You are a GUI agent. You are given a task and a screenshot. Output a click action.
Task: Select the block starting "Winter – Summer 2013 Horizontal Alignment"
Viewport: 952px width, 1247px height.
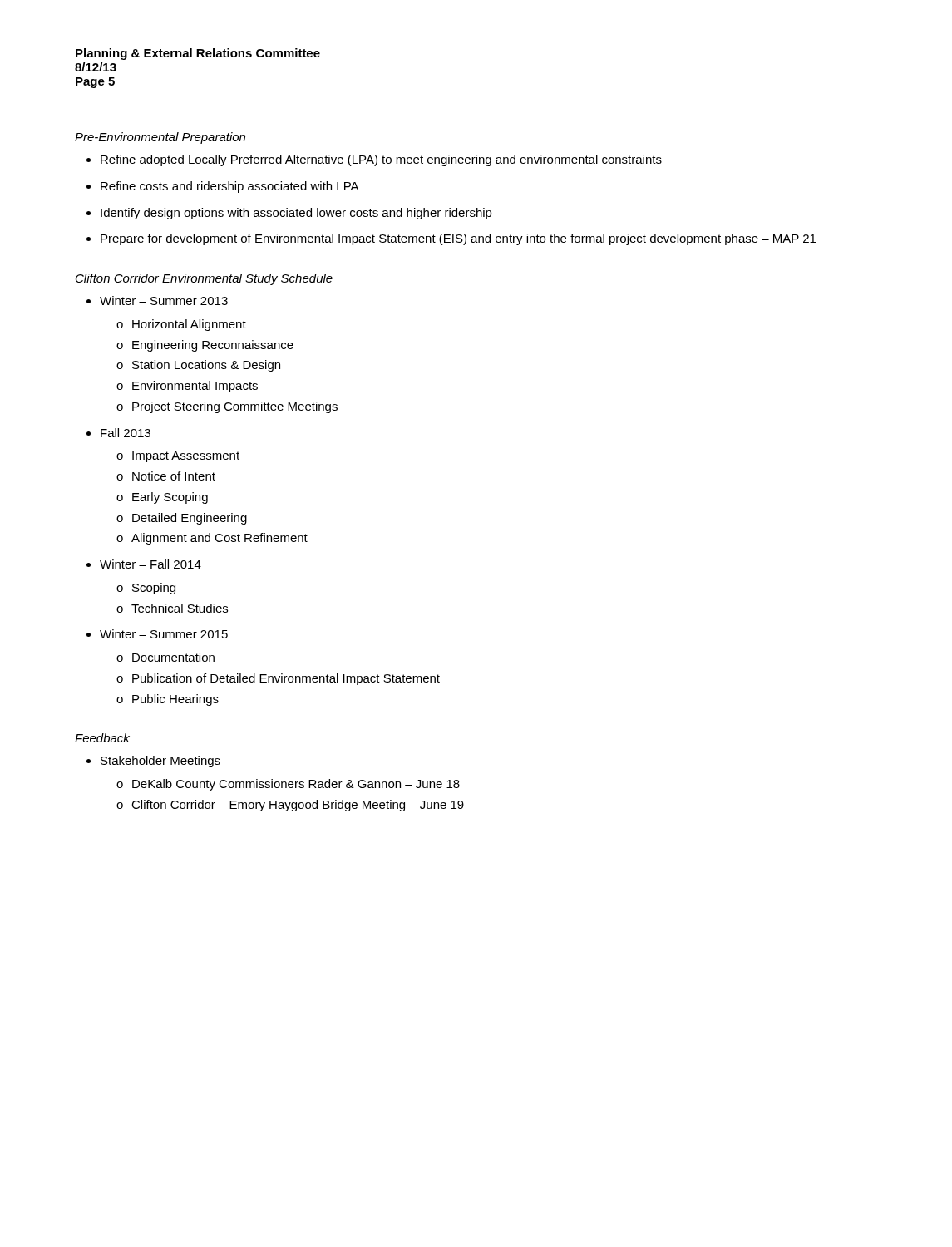[x=164, y=301]
